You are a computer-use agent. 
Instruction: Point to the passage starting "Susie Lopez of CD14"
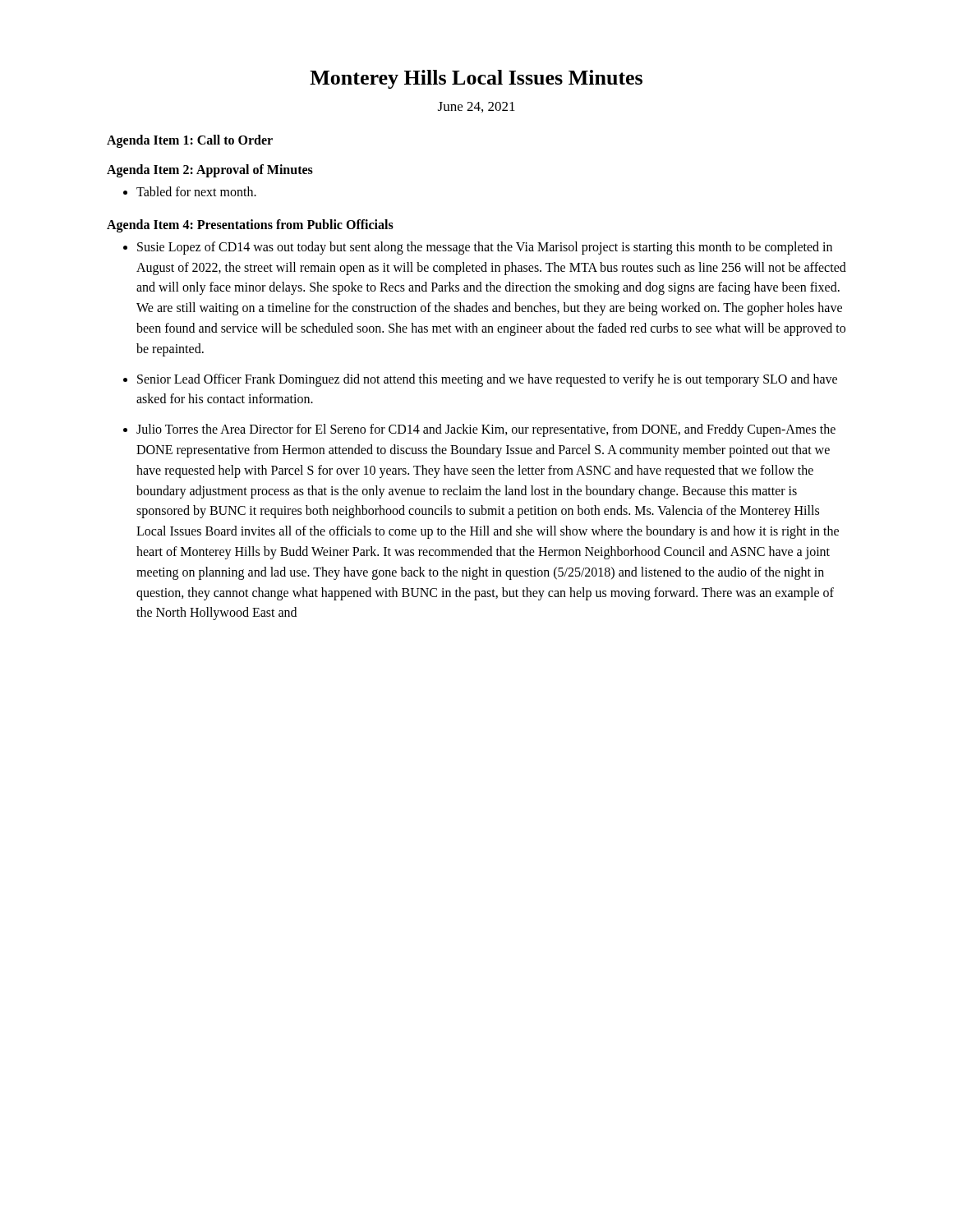point(491,298)
